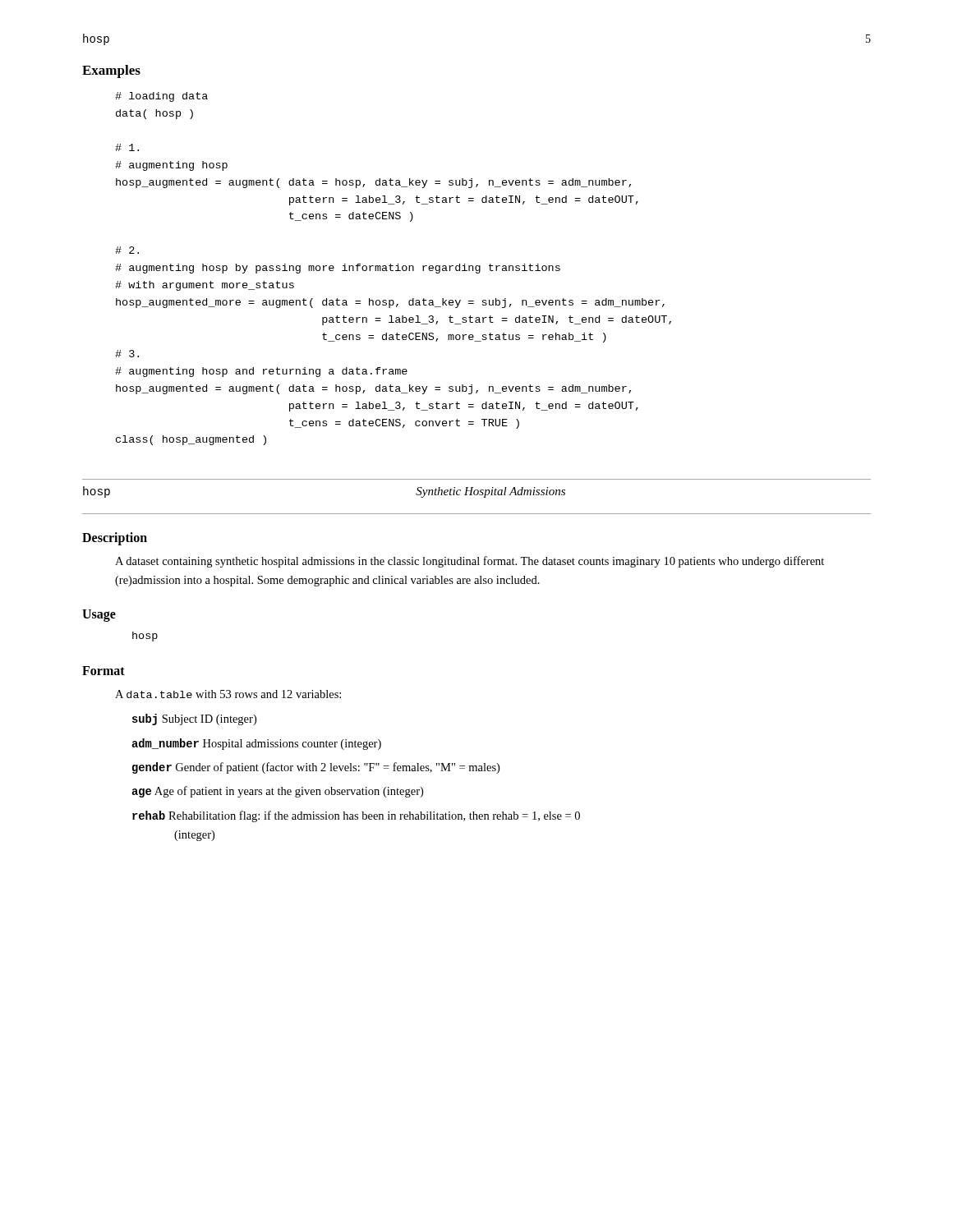
Task: Click on the text block that reads "A dataset containing synthetic"
Action: point(470,570)
